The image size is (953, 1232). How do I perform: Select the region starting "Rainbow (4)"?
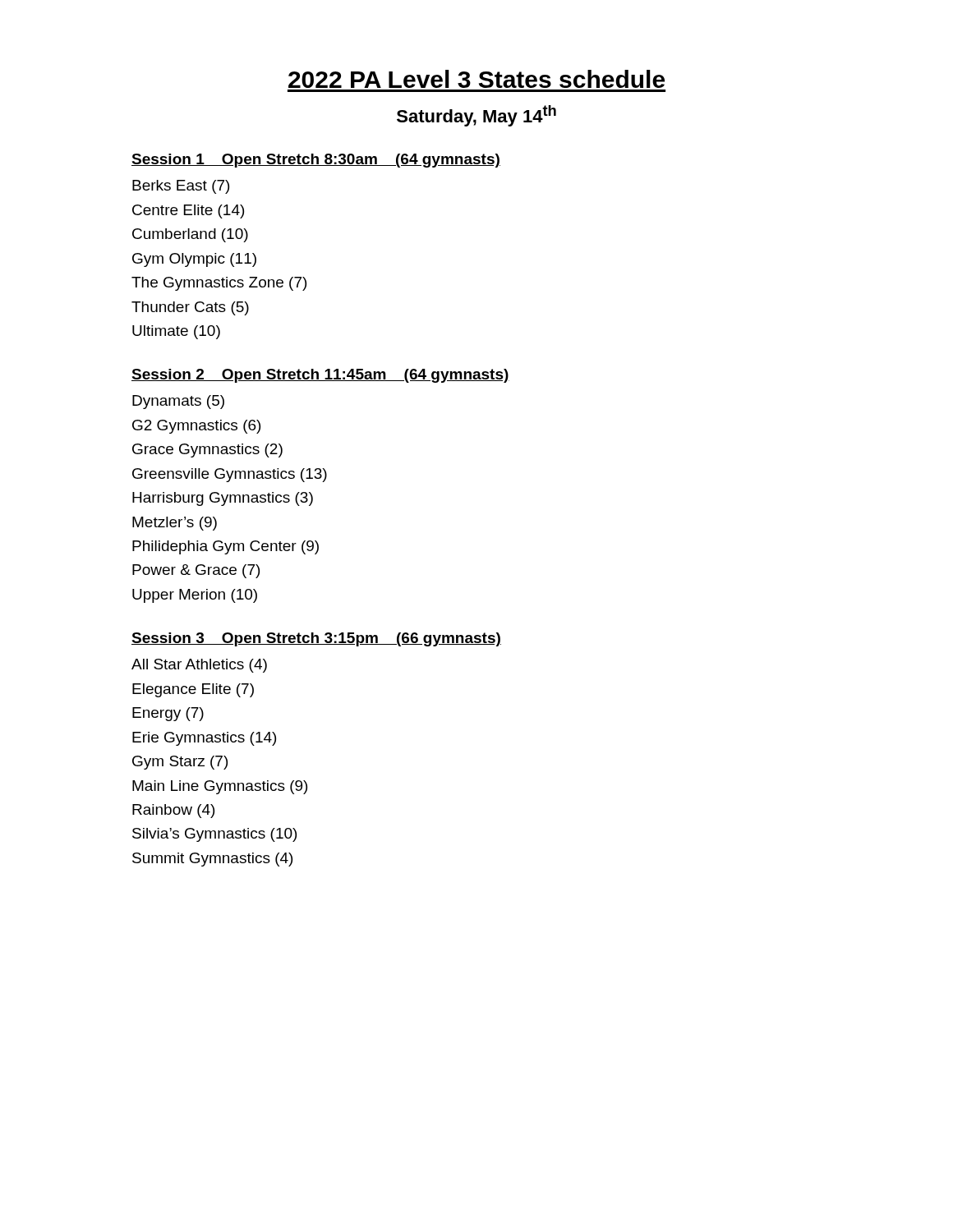(173, 809)
